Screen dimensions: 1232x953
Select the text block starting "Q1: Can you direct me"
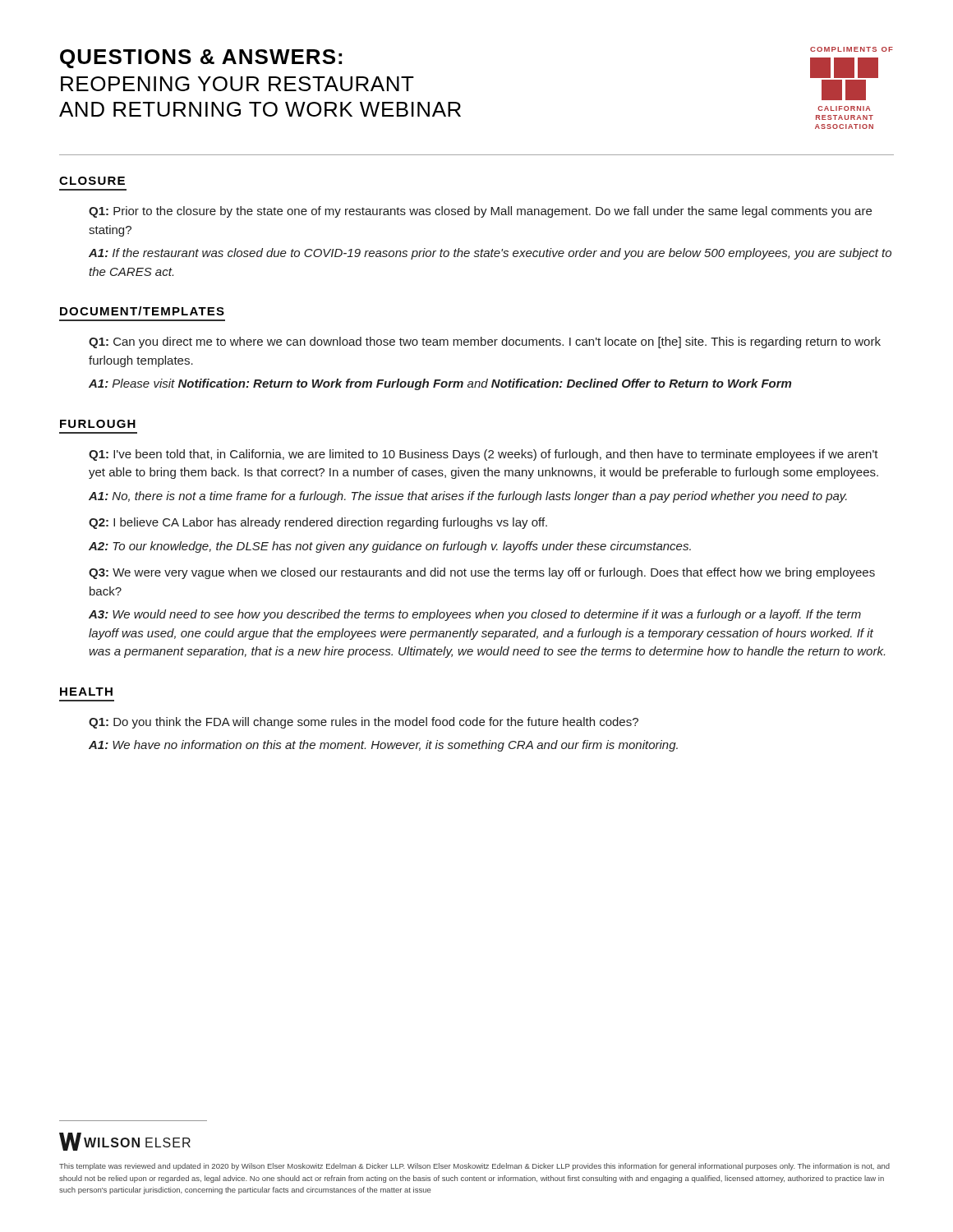coord(485,351)
